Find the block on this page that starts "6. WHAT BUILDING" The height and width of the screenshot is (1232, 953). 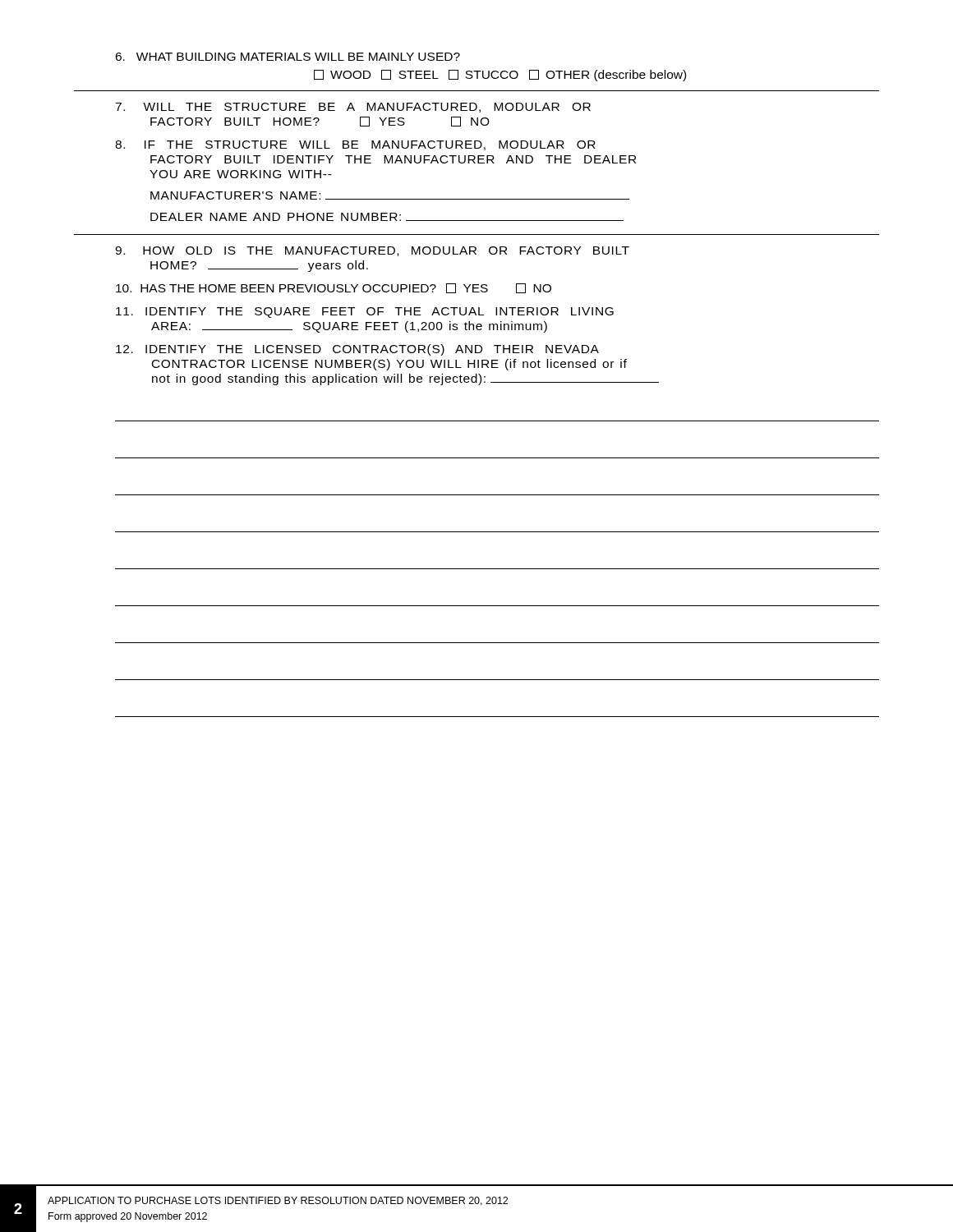(476, 70)
